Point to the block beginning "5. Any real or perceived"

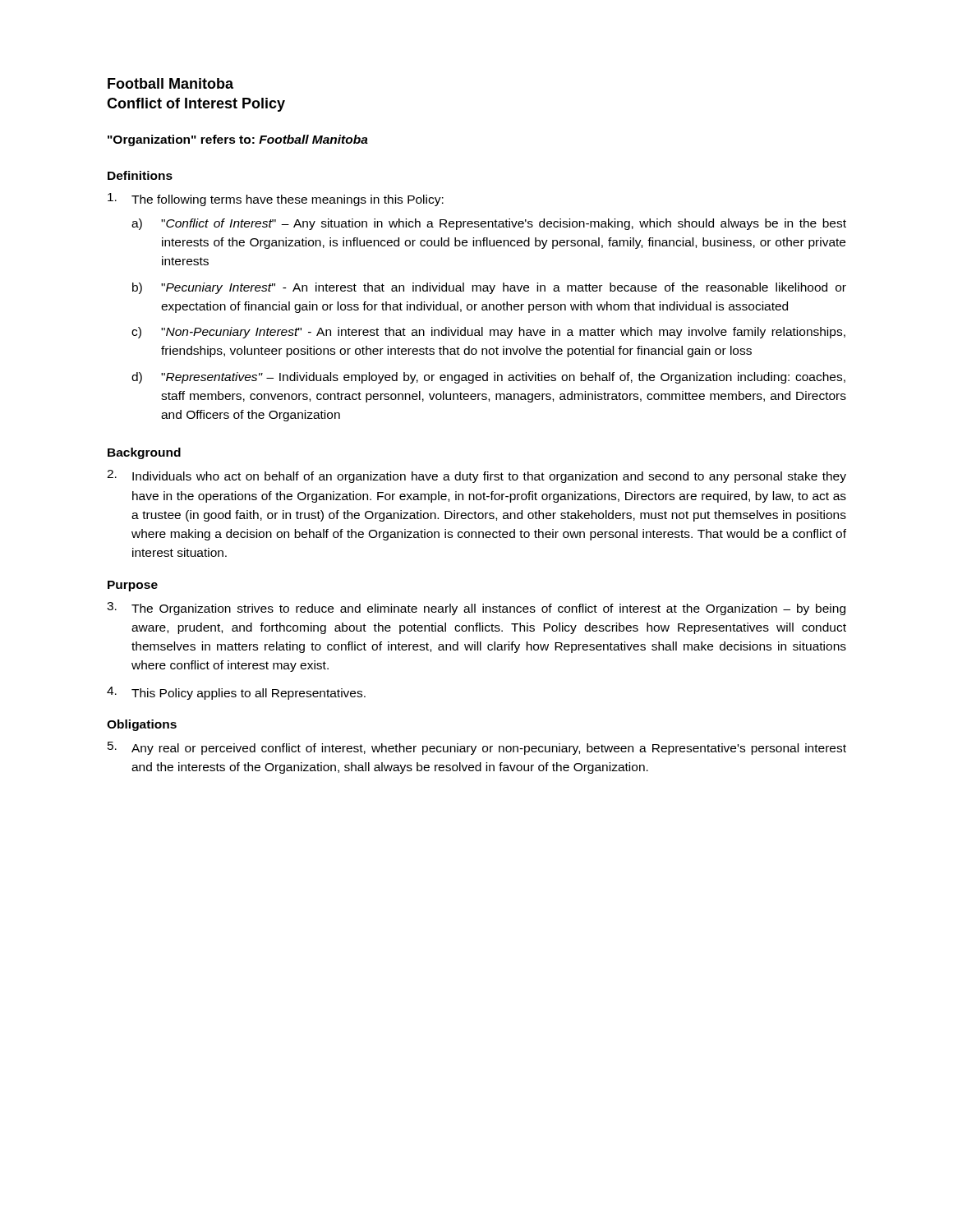[x=476, y=757]
